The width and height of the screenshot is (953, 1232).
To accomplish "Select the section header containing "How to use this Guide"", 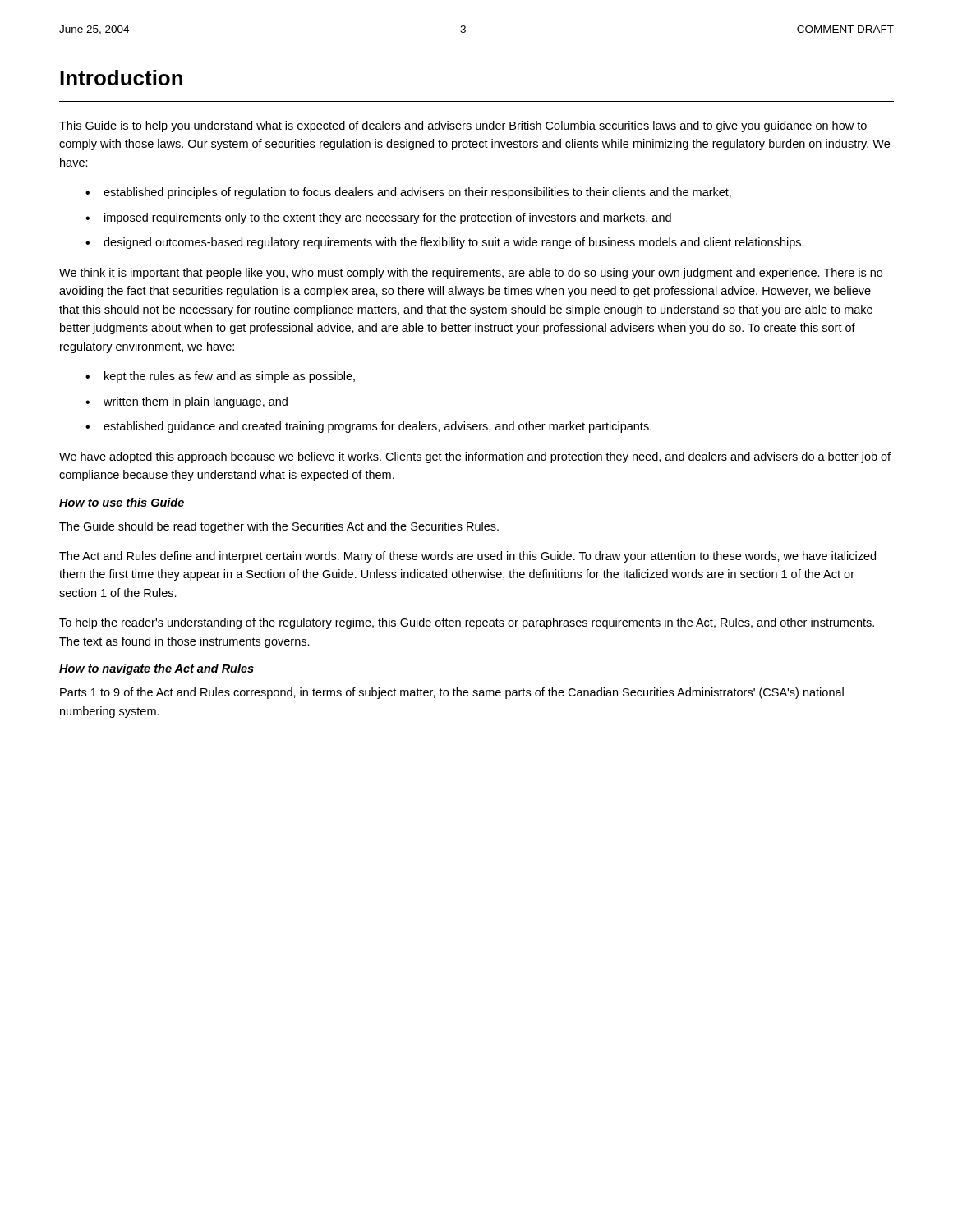I will pyautogui.click(x=122, y=502).
